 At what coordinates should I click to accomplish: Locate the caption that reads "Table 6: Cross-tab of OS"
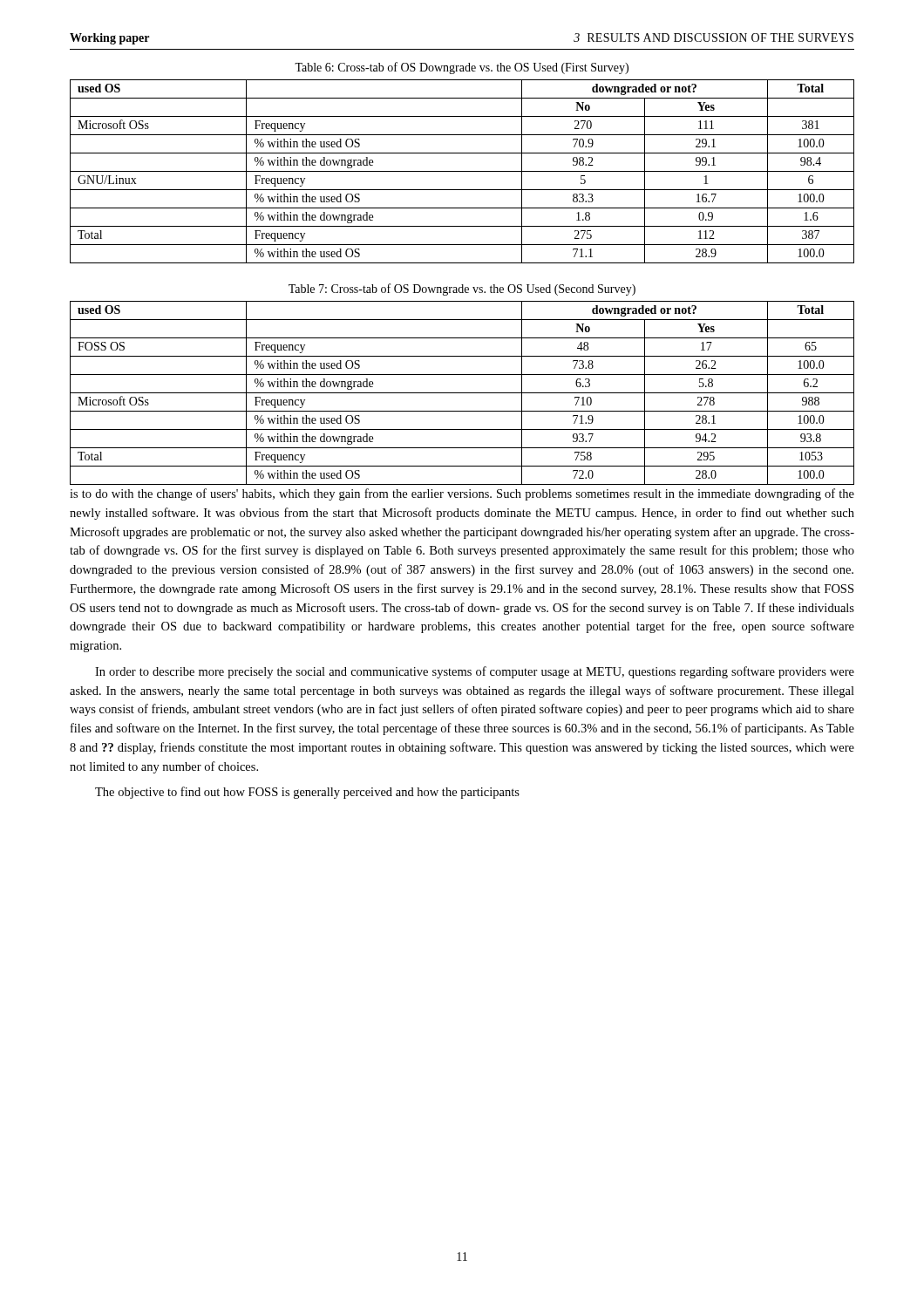click(462, 68)
